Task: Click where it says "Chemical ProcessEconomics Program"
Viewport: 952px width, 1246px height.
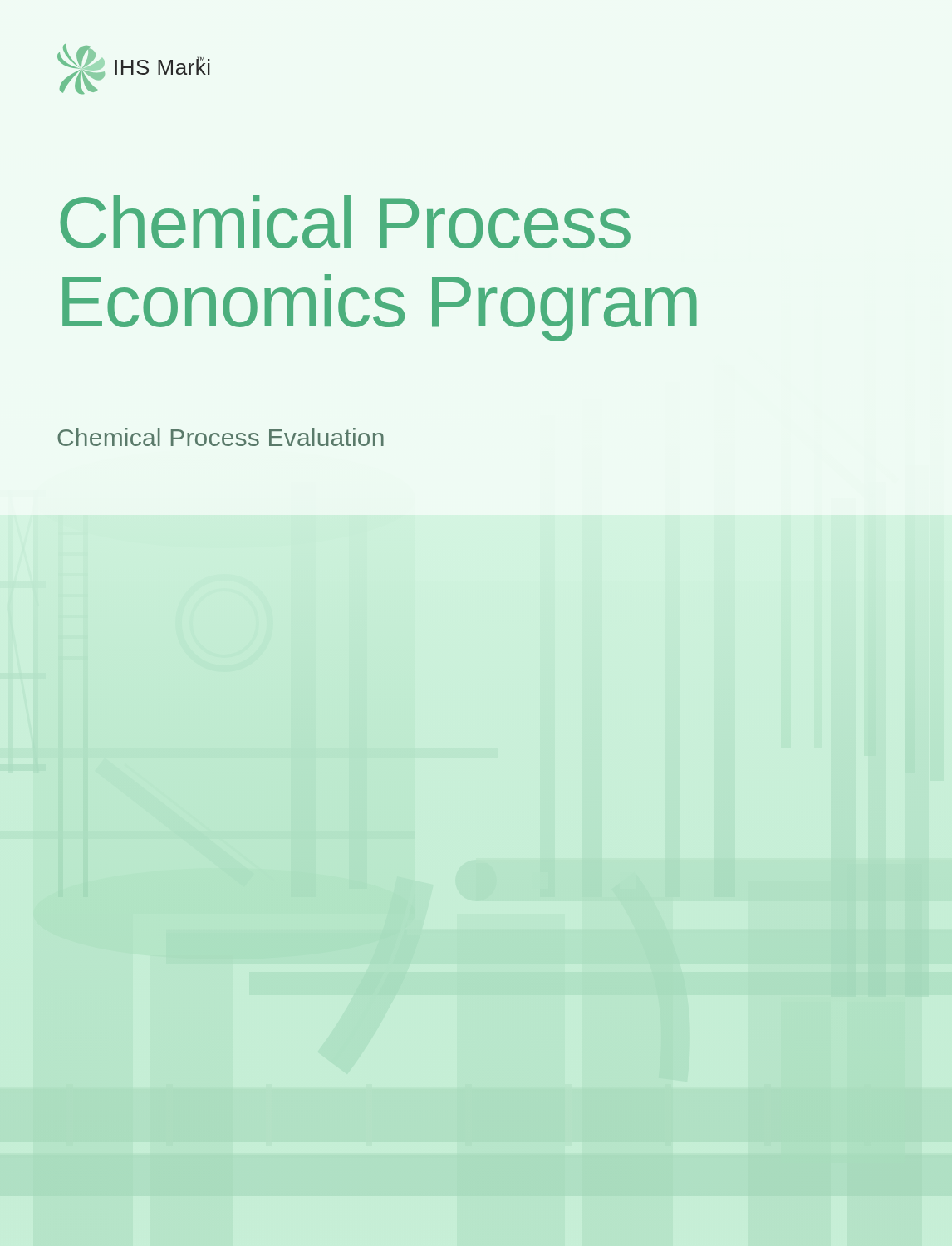Action: (x=378, y=262)
